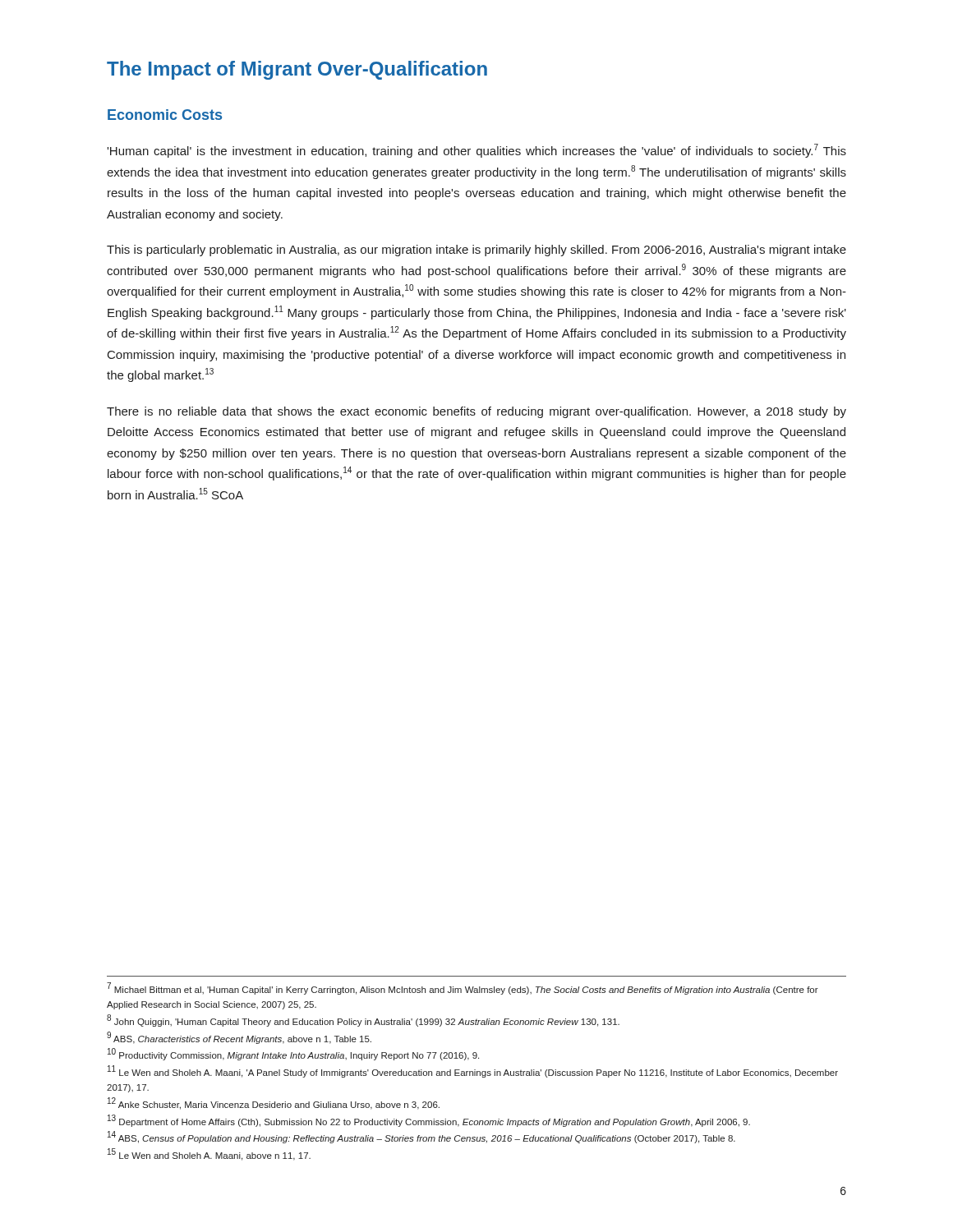The height and width of the screenshot is (1232, 953).
Task: Locate the footnote containing "11 Le Wen"
Action: tap(472, 1079)
